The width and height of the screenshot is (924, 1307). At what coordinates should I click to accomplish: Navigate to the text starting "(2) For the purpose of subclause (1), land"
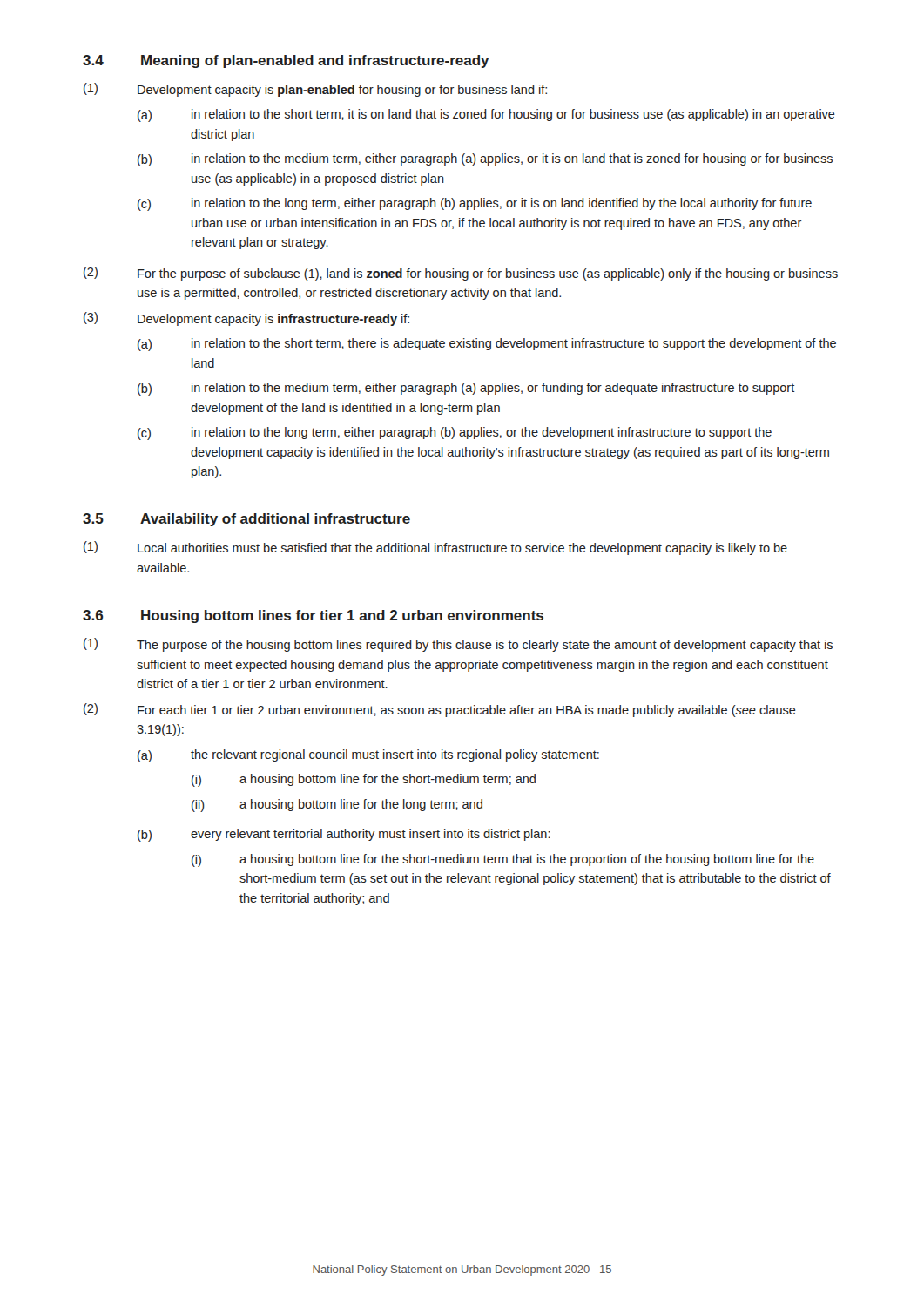tap(462, 283)
